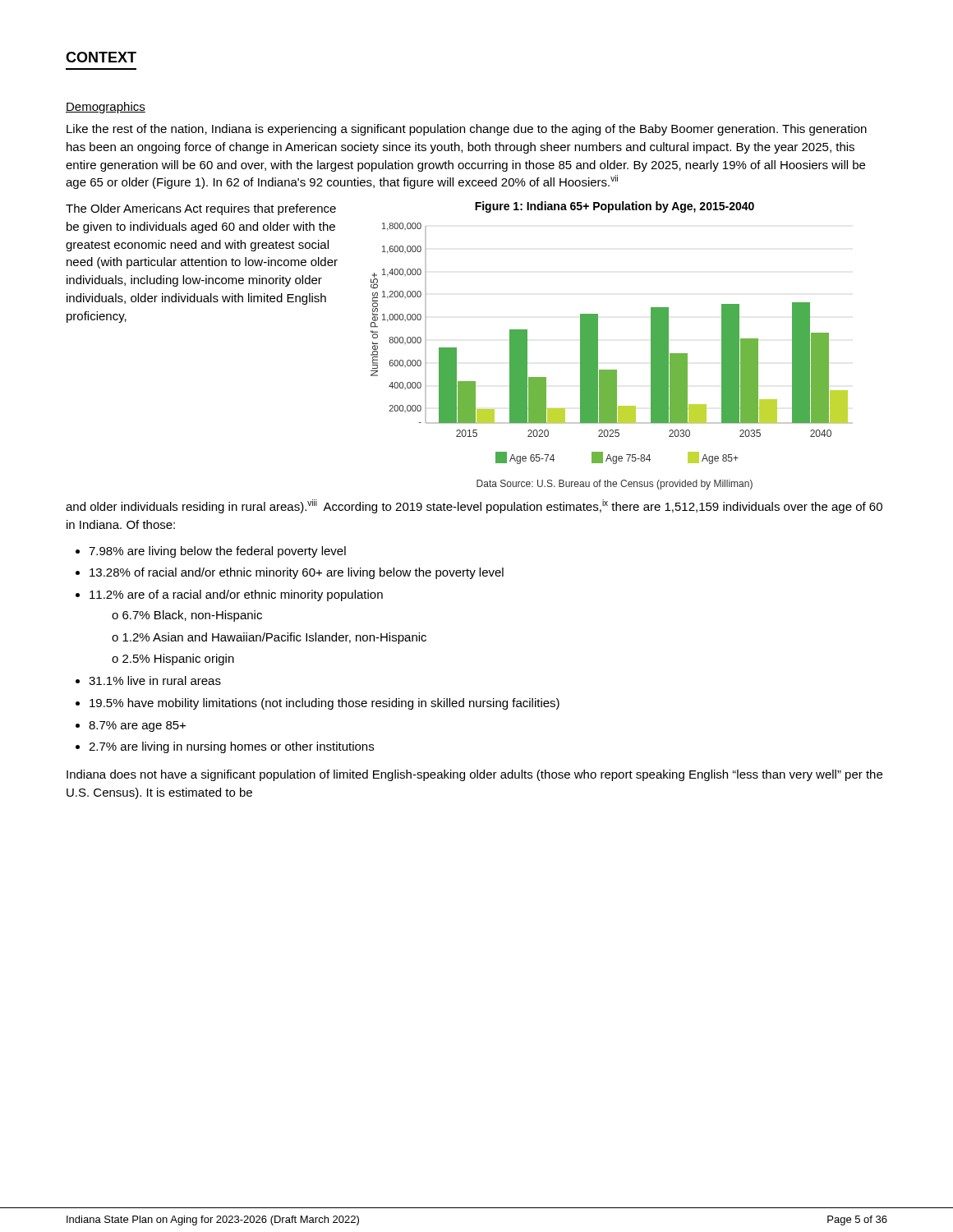The width and height of the screenshot is (953, 1232).
Task: Locate the passage starting "2.7% are living"
Action: click(x=232, y=746)
